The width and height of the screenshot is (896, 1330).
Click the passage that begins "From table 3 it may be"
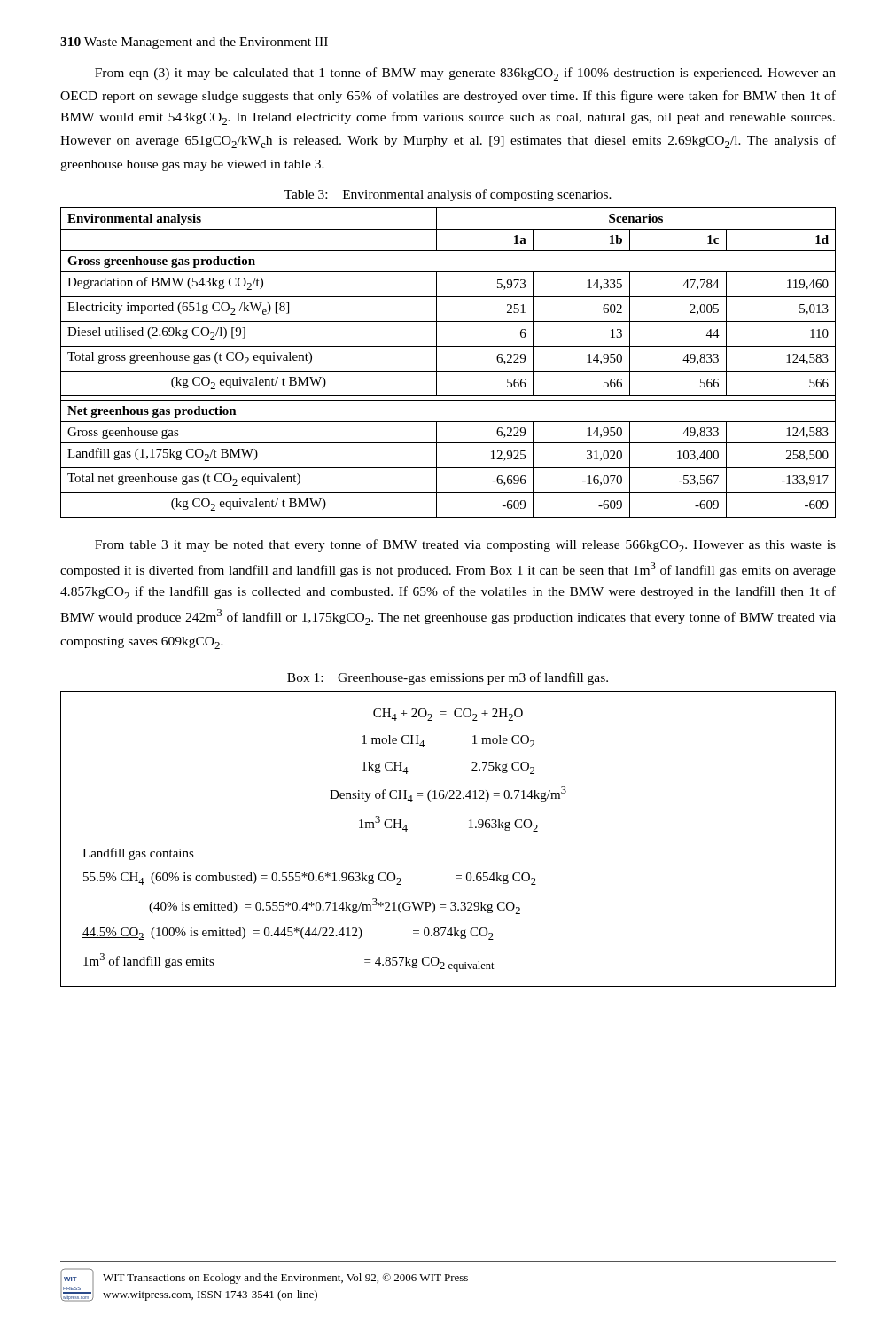pyautogui.click(x=448, y=594)
